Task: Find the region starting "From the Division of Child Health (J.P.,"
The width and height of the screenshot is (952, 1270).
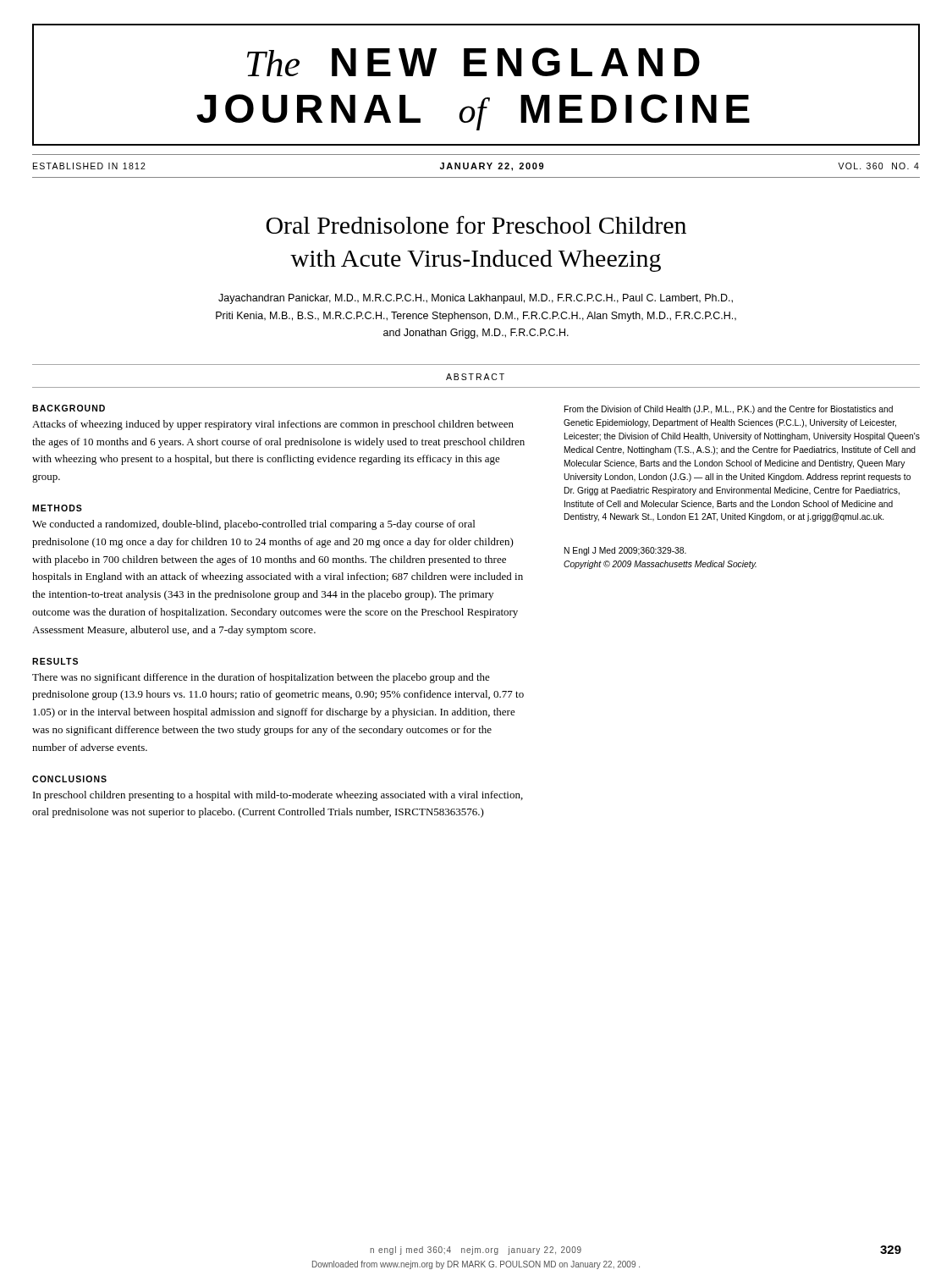Action: point(742,463)
